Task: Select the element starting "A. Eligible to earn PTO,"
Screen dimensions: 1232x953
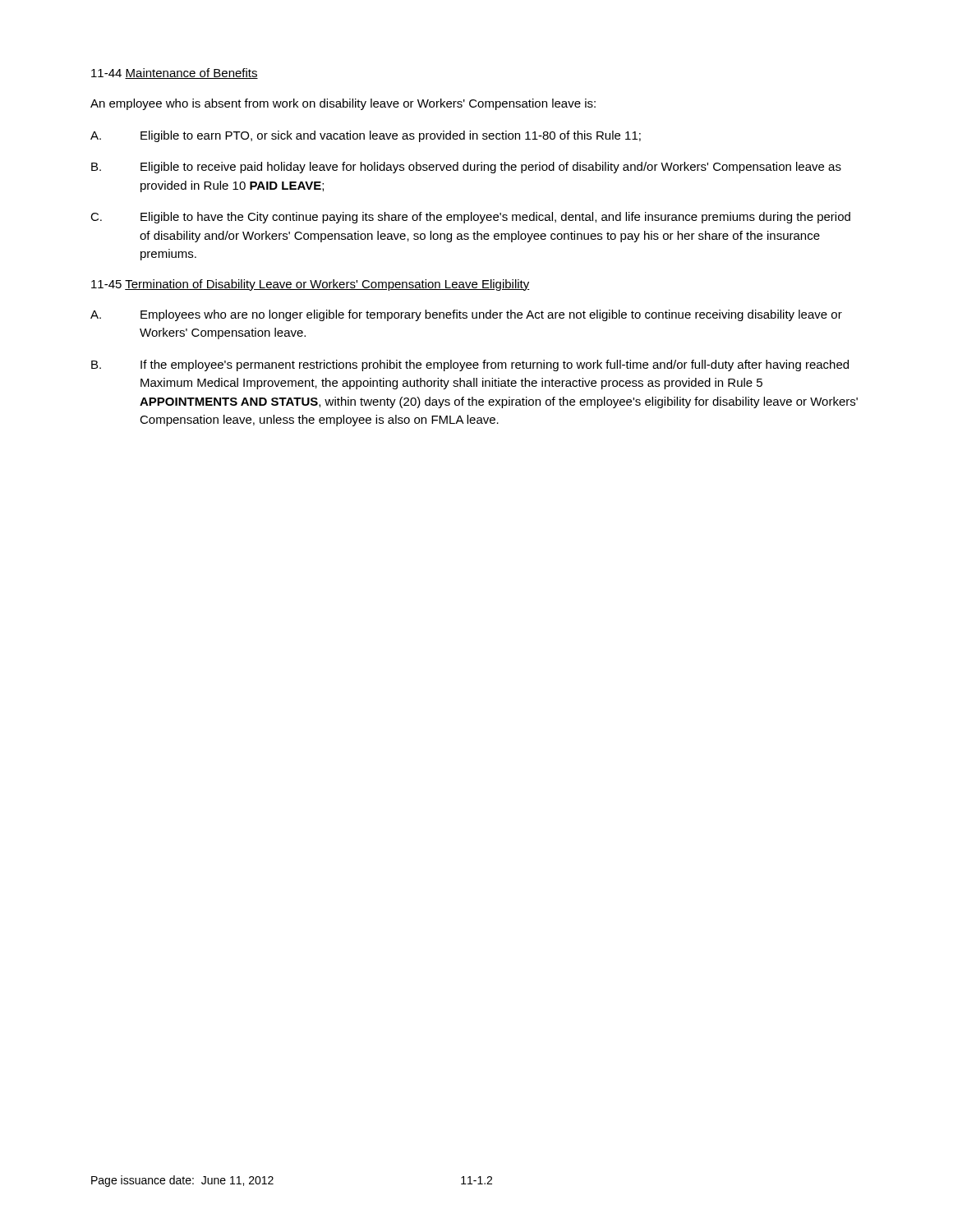Action: pyautogui.click(x=476, y=135)
